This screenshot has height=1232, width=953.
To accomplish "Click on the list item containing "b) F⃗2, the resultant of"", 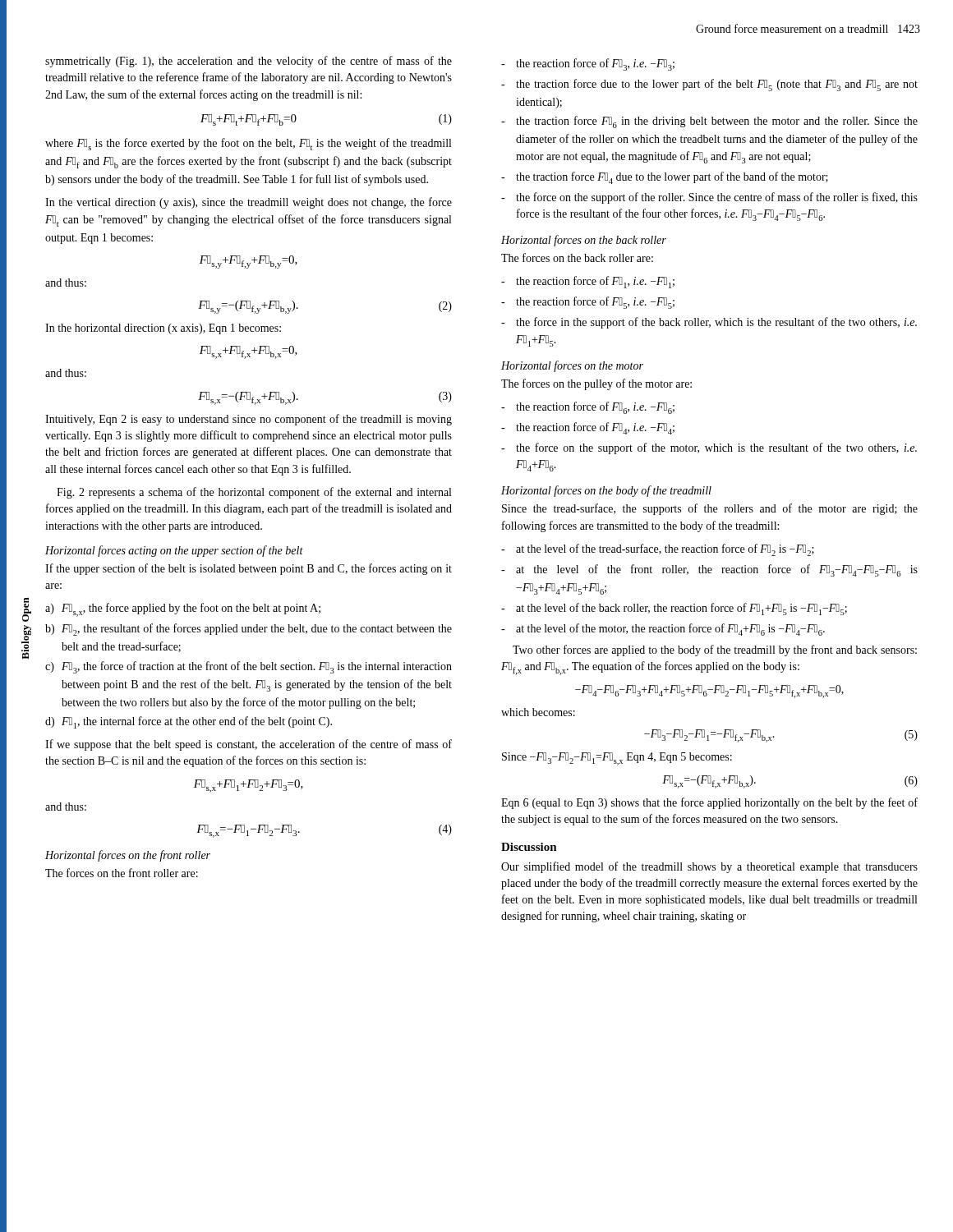I will point(248,639).
